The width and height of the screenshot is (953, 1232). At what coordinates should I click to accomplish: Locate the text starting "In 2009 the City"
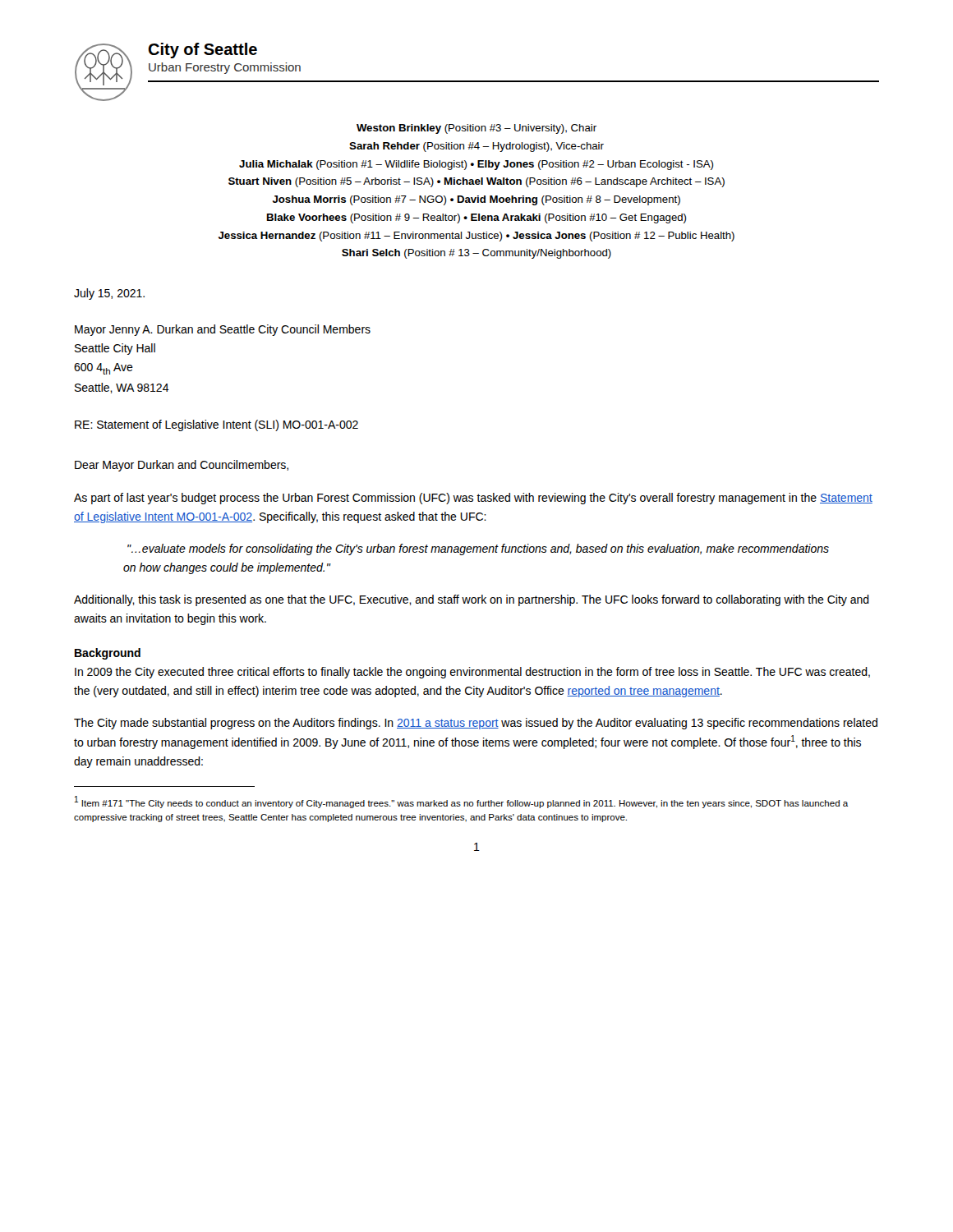coord(472,681)
